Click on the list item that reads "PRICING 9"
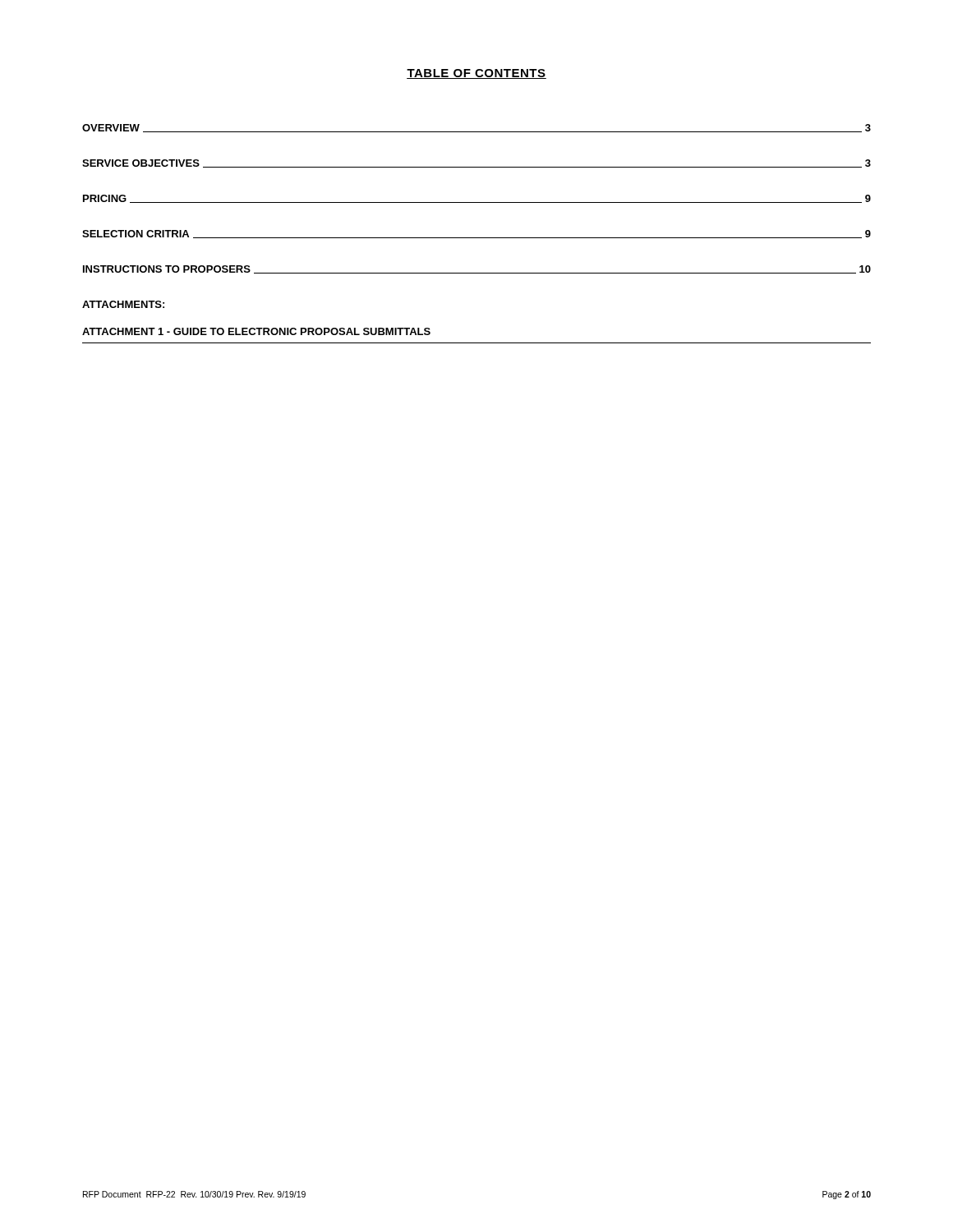Image resolution: width=953 pixels, height=1232 pixels. point(476,198)
